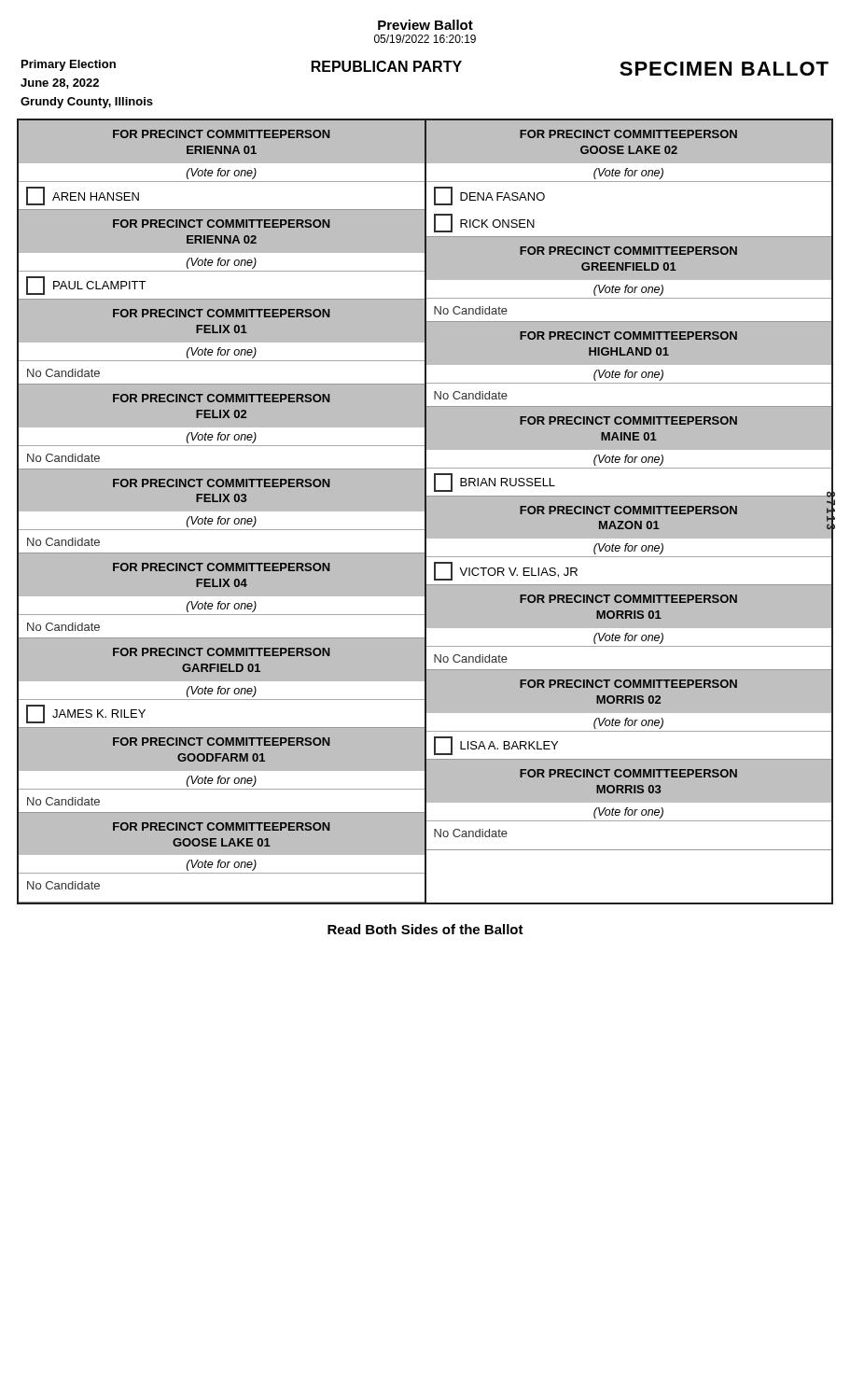This screenshot has width=850, height=1400.
Task: Locate the block starting "FOR PRECINCT COMMITTEEPERSONMAINE 01 (Vote for one) BRIAN"
Action: (x=629, y=451)
